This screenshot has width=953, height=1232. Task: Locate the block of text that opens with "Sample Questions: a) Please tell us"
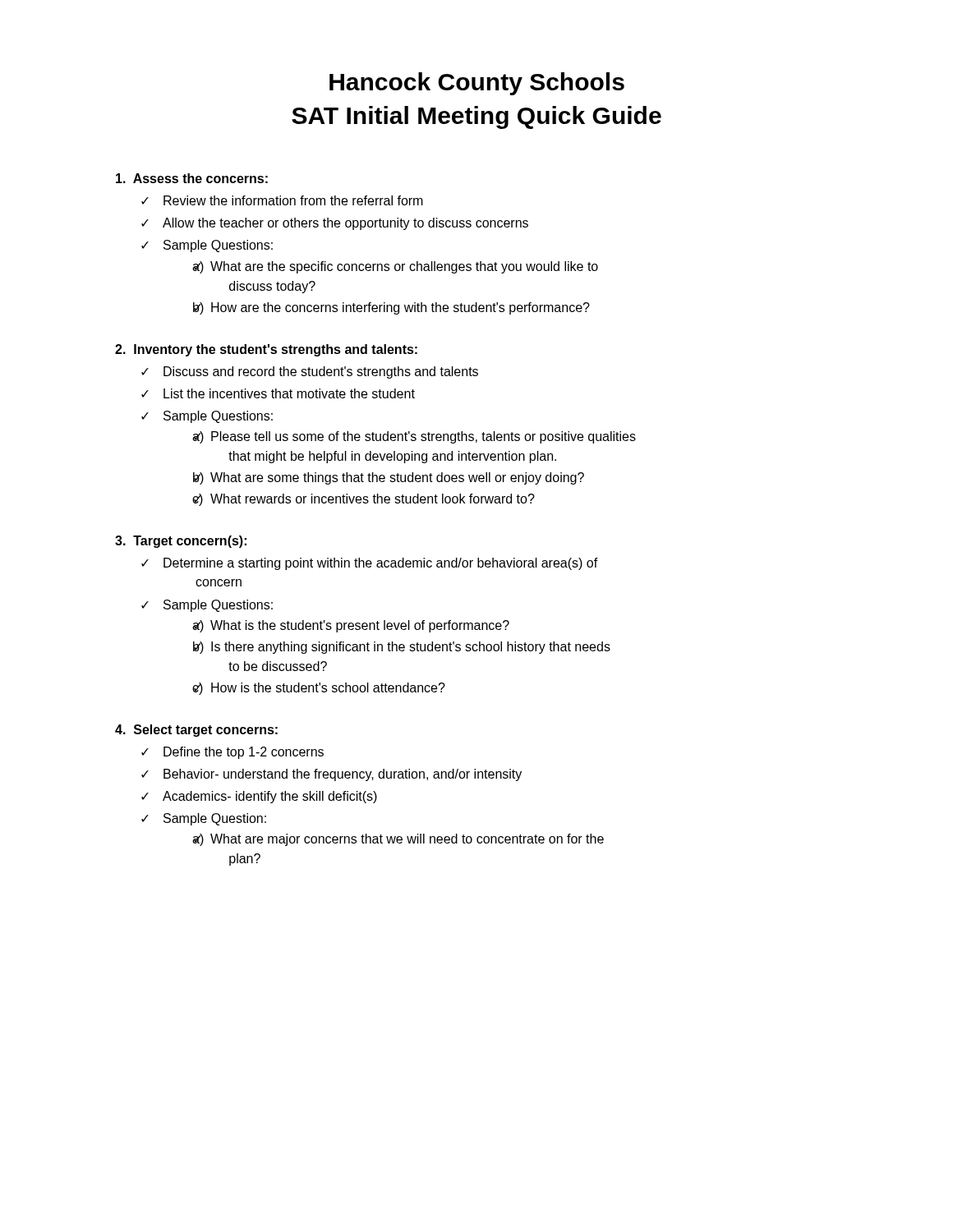coord(500,459)
